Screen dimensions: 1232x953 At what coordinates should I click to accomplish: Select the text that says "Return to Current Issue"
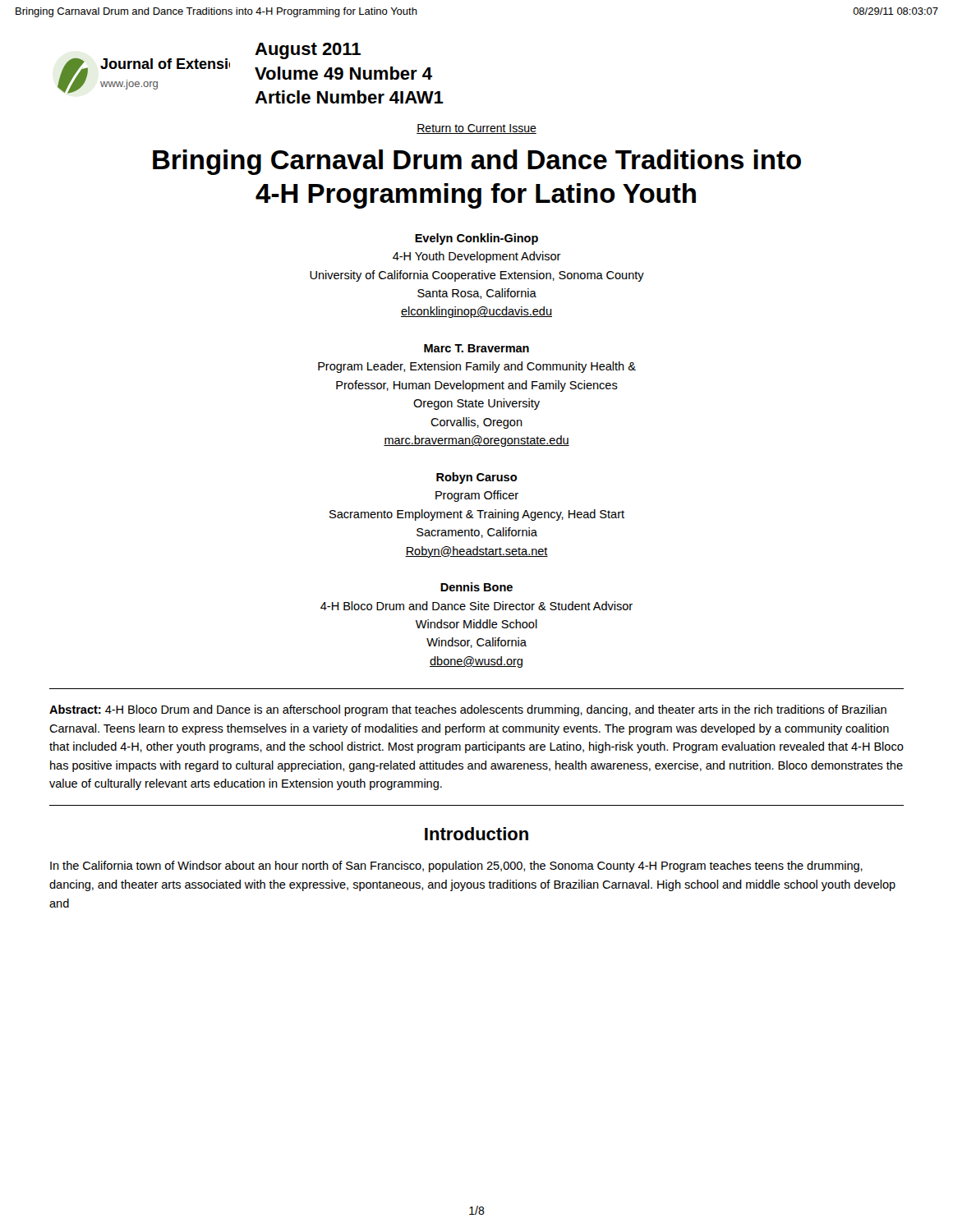pyautogui.click(x=476, y=128)
